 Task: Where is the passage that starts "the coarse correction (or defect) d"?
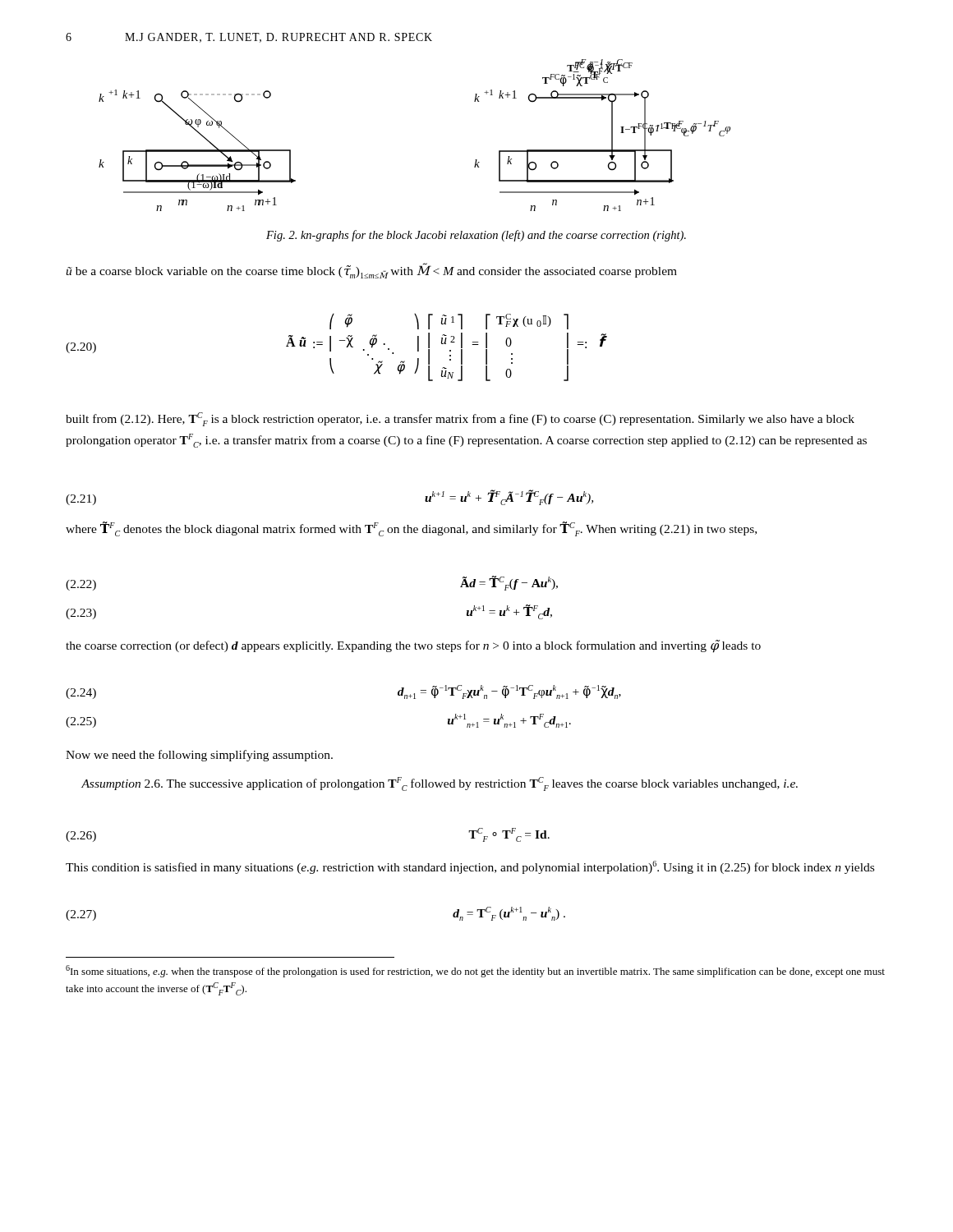coord(413,645)
